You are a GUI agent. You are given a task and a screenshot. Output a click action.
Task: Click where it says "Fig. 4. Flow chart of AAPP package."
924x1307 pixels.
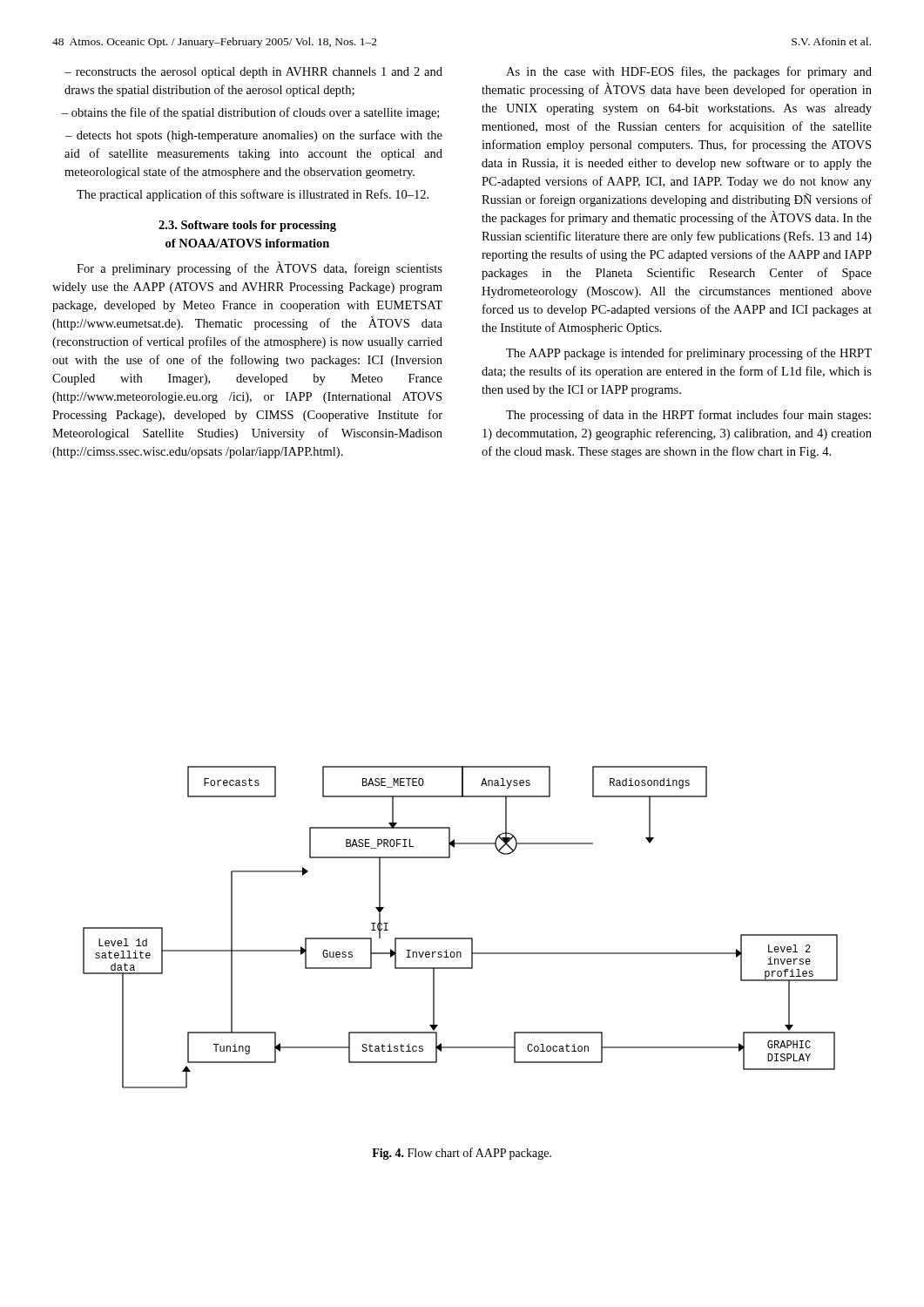(462, 1153)
